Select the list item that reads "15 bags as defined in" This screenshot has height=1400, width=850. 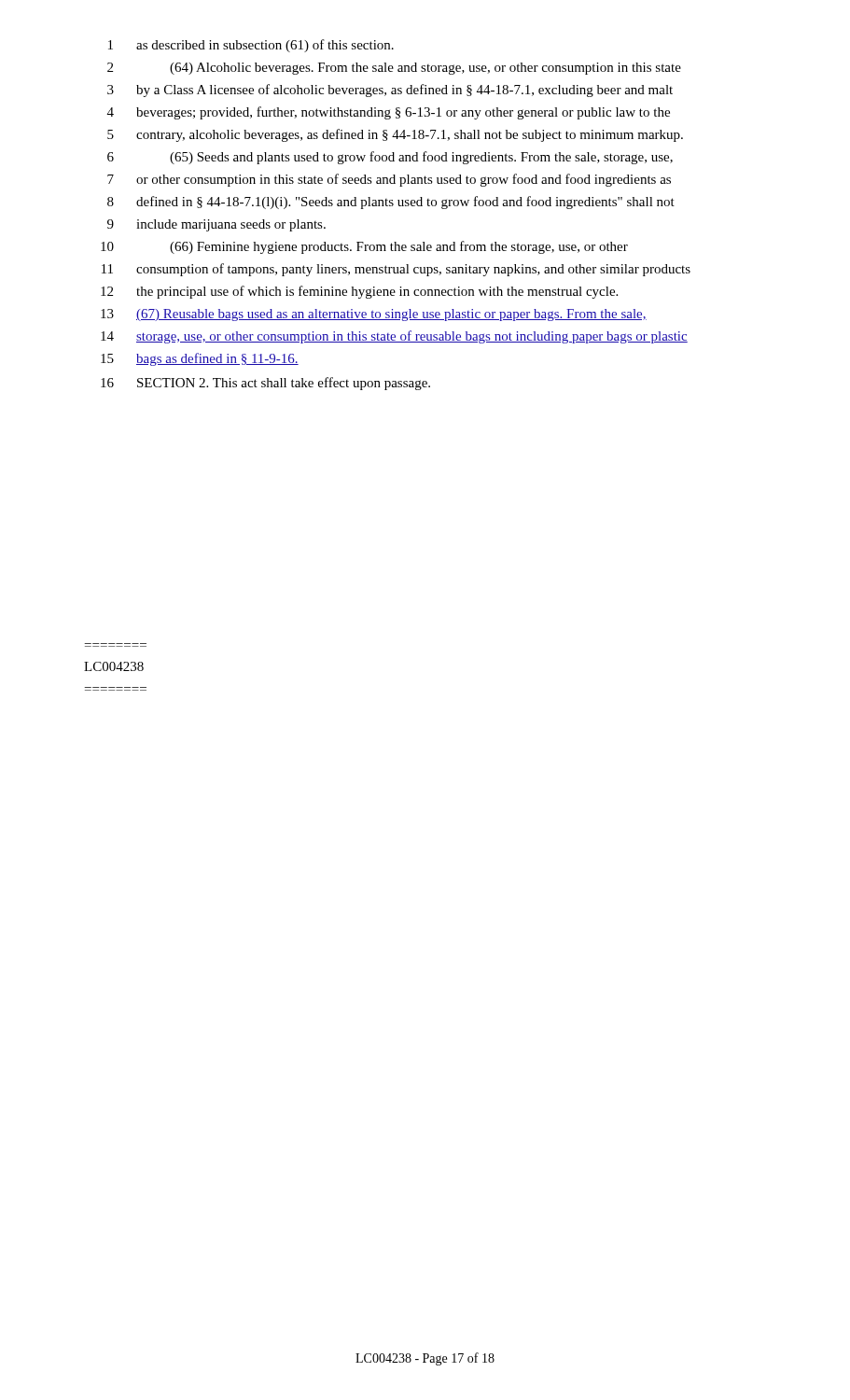(x=200, y=359)
